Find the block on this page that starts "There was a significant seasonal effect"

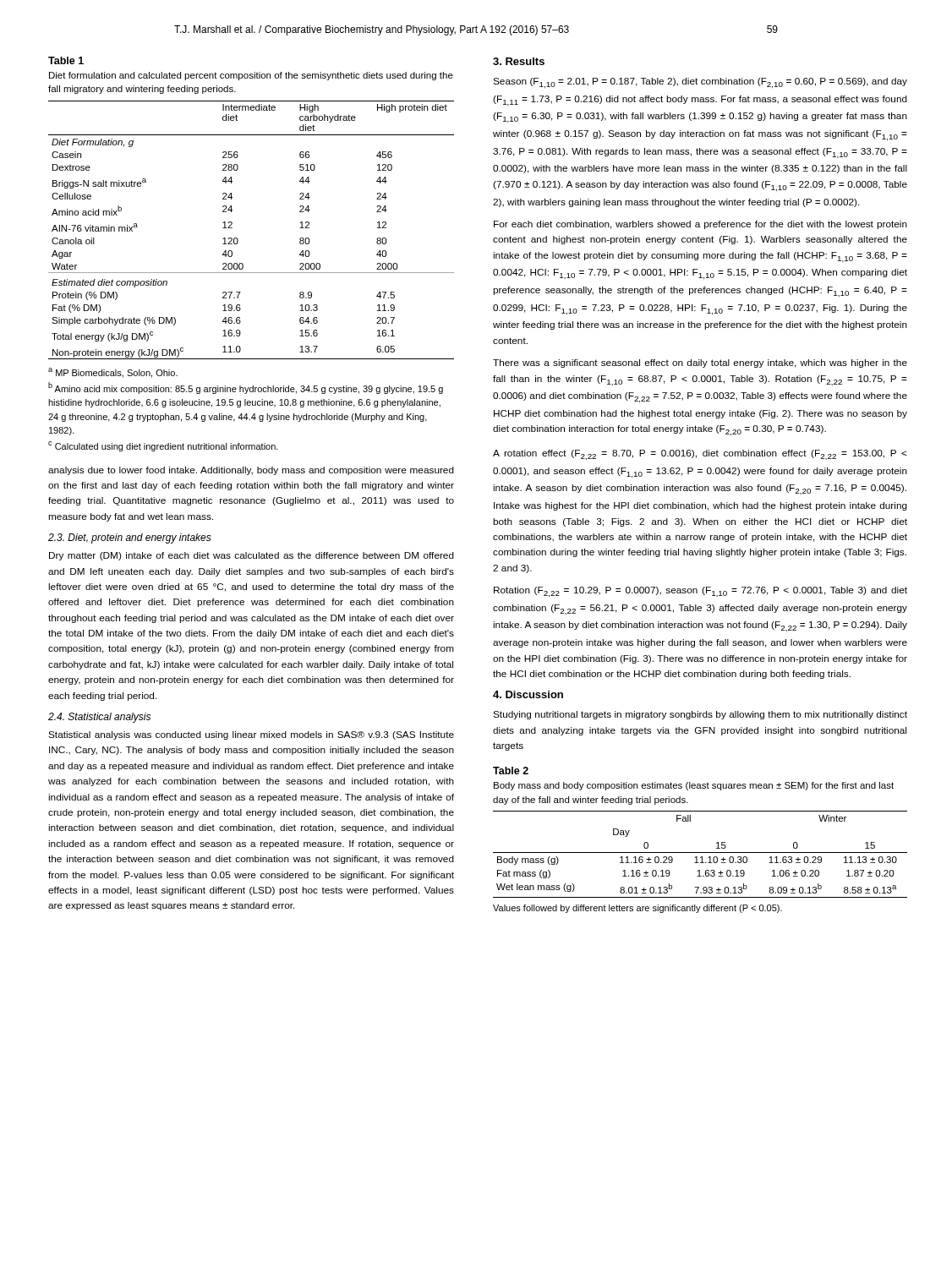[x=700, y=397]
